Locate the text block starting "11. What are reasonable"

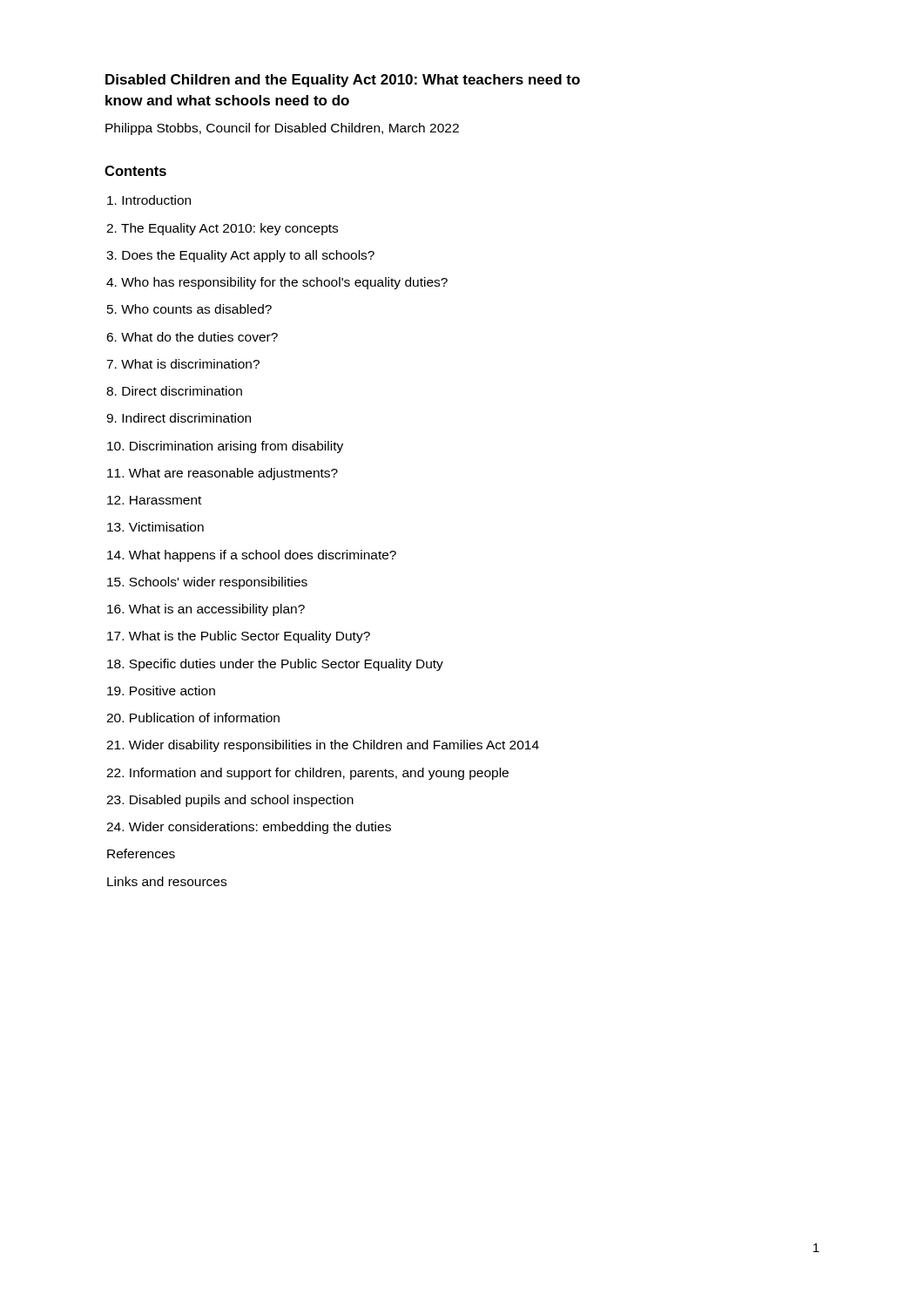pyautogui.click(x=222, y=473)
